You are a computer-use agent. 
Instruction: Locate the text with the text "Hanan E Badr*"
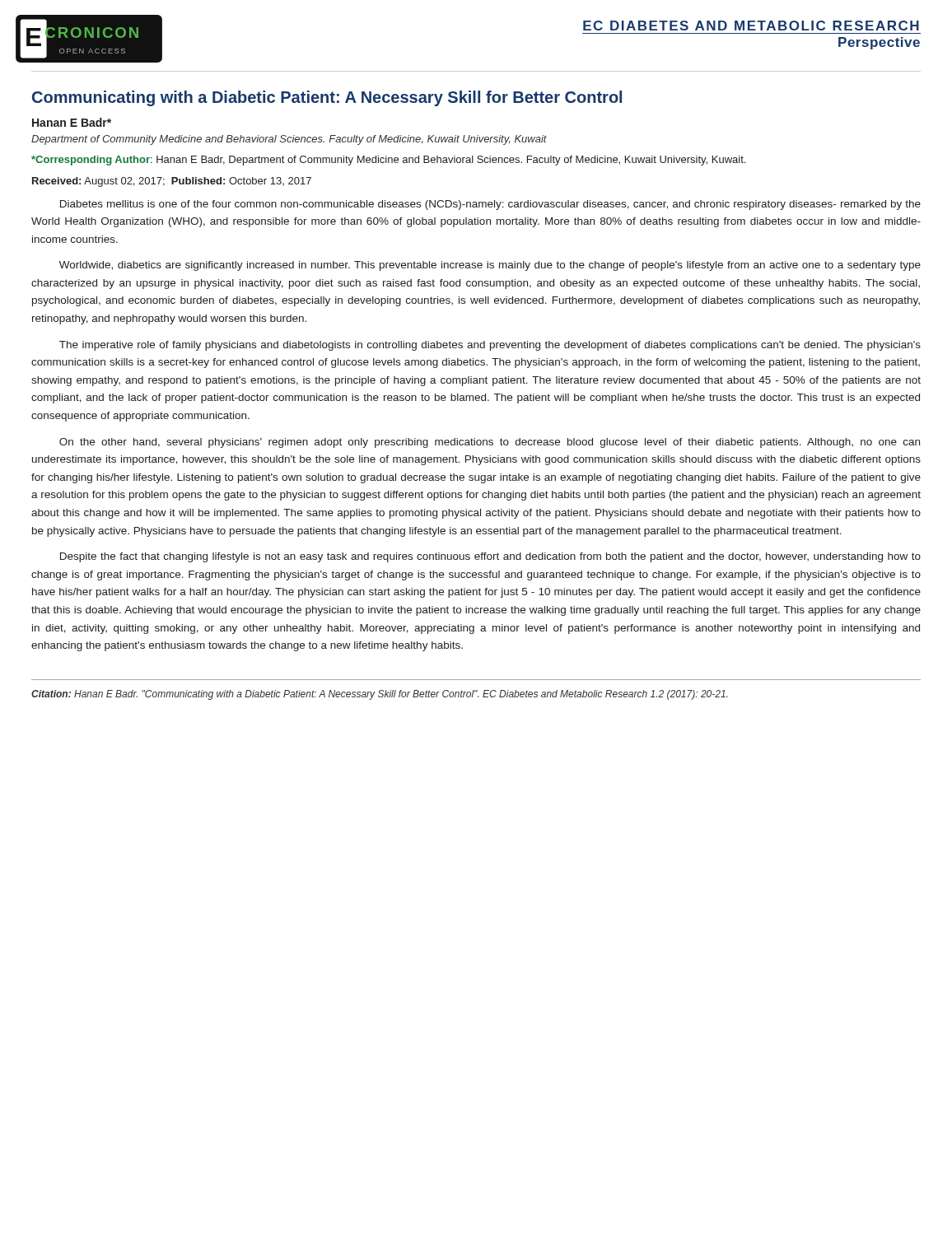[x=71, y=123]
